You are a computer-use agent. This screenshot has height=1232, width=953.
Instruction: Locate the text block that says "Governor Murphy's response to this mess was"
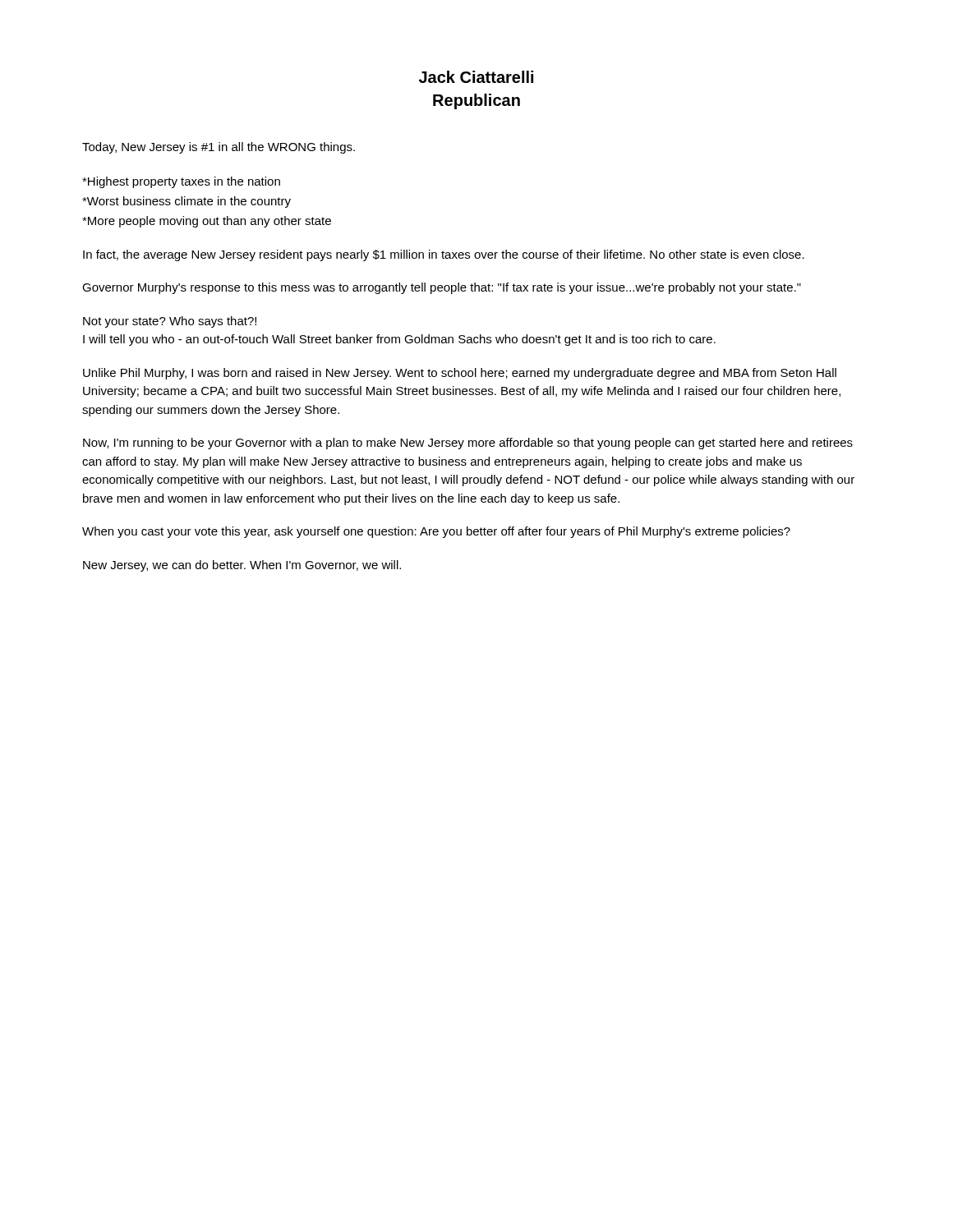pyautogui.click(x=442, y=287)
